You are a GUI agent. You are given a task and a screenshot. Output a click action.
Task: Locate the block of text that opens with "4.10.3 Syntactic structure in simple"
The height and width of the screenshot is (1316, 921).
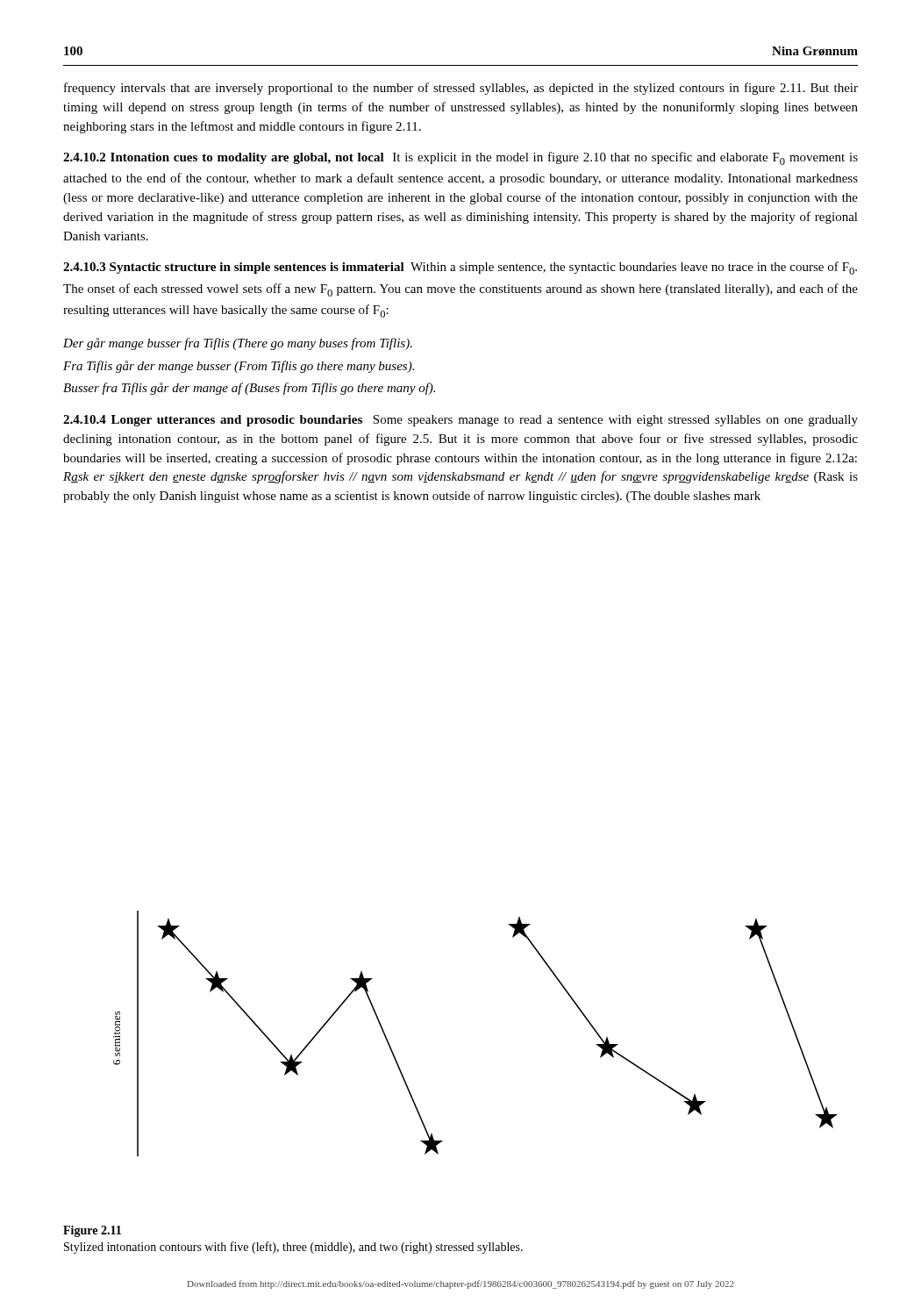[x=460, y=290]
